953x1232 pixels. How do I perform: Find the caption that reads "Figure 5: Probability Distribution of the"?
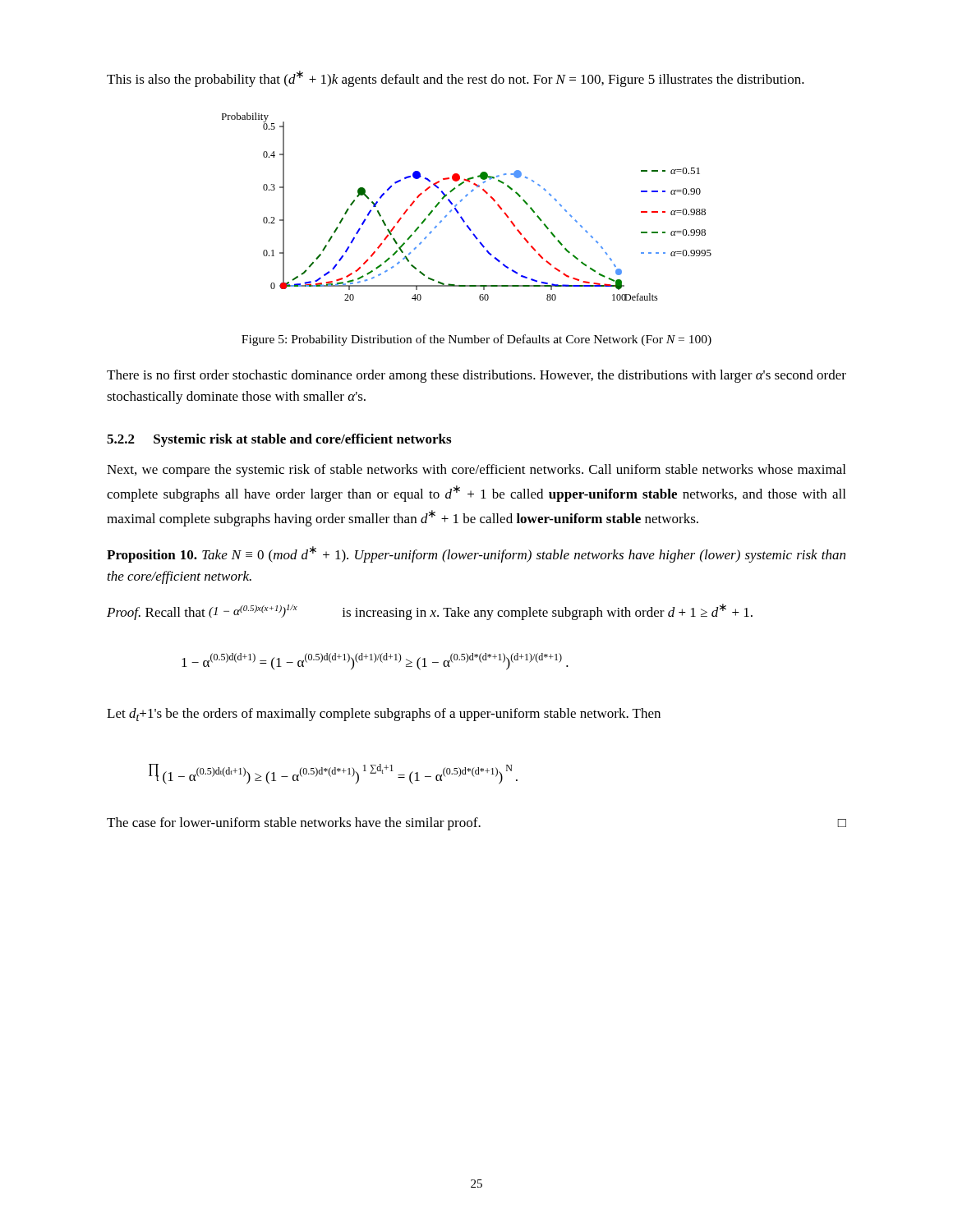click(x=476, y=339)
